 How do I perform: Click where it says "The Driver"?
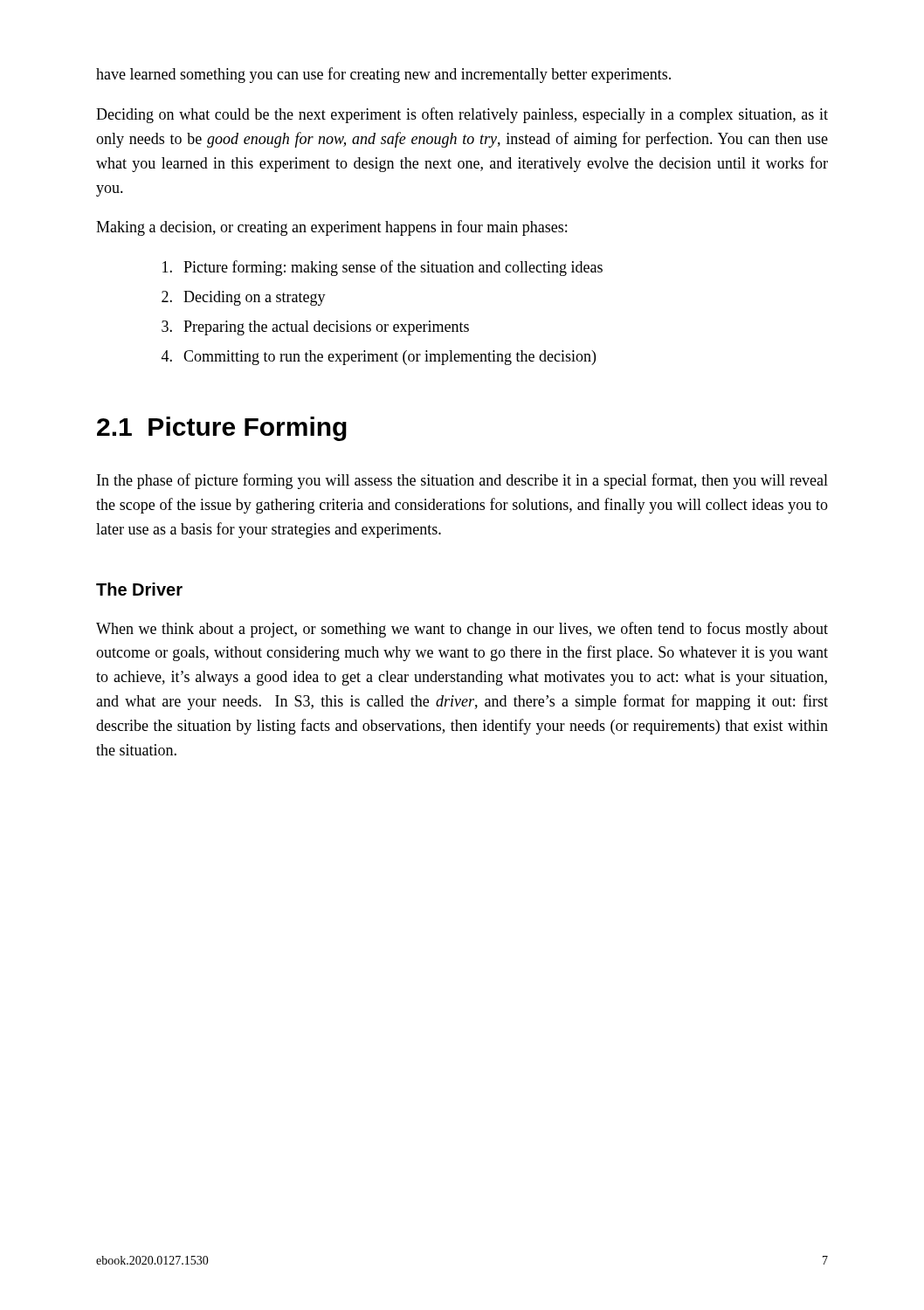click(139, 589)
